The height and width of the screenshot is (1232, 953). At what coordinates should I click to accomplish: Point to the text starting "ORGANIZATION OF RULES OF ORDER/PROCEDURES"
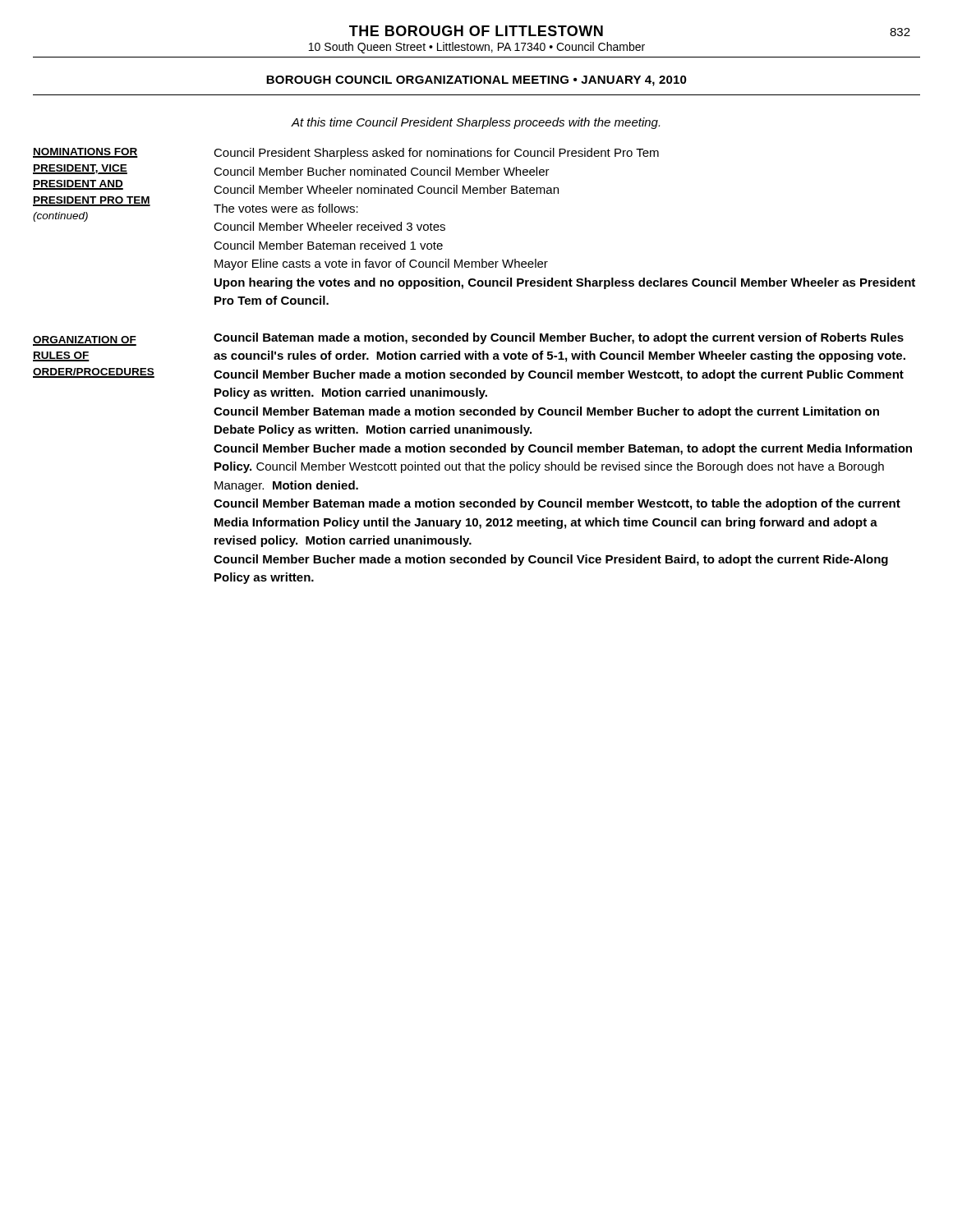click(x=94, y=355)
